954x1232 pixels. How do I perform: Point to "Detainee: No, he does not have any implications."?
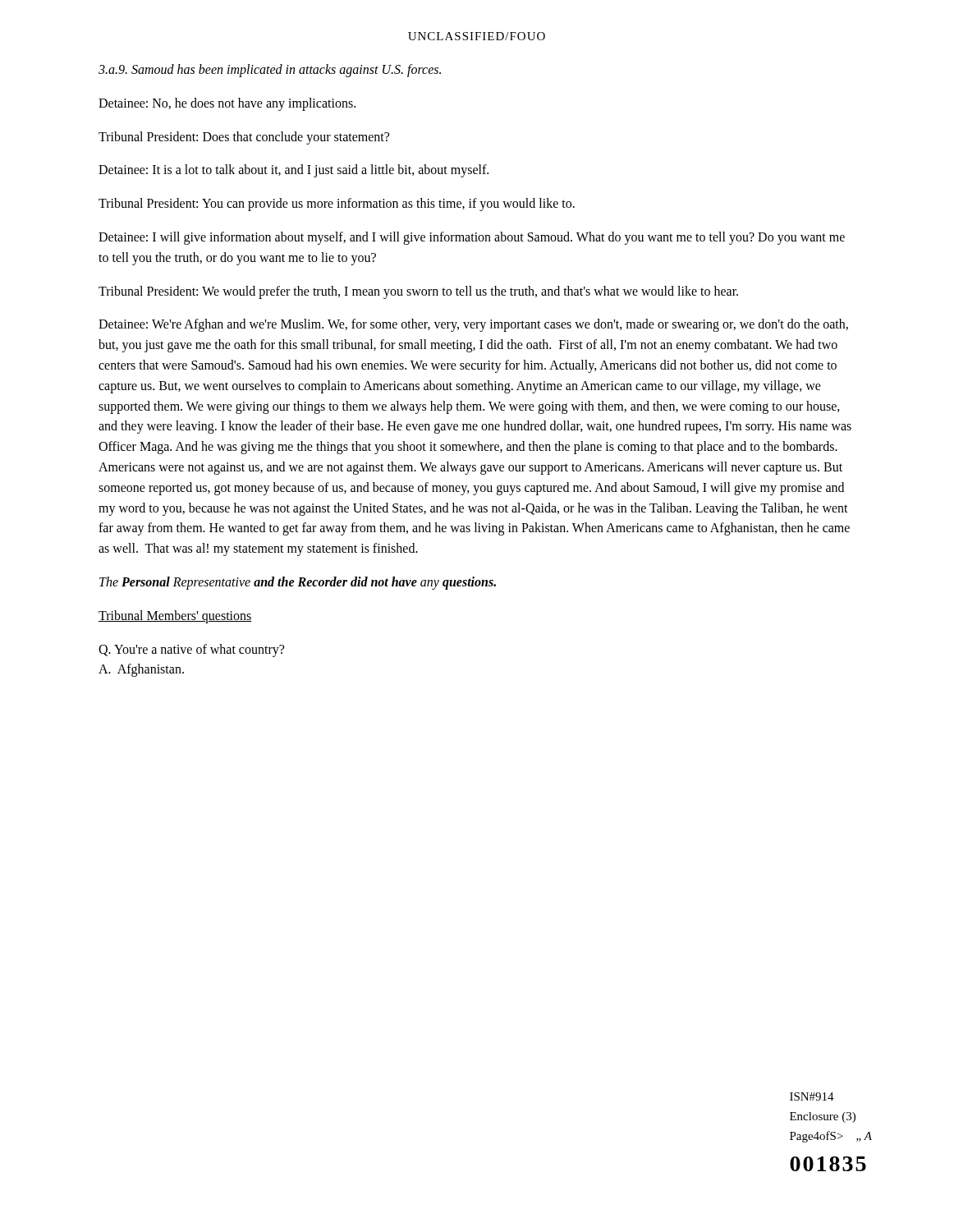click(x=227, y=103)
